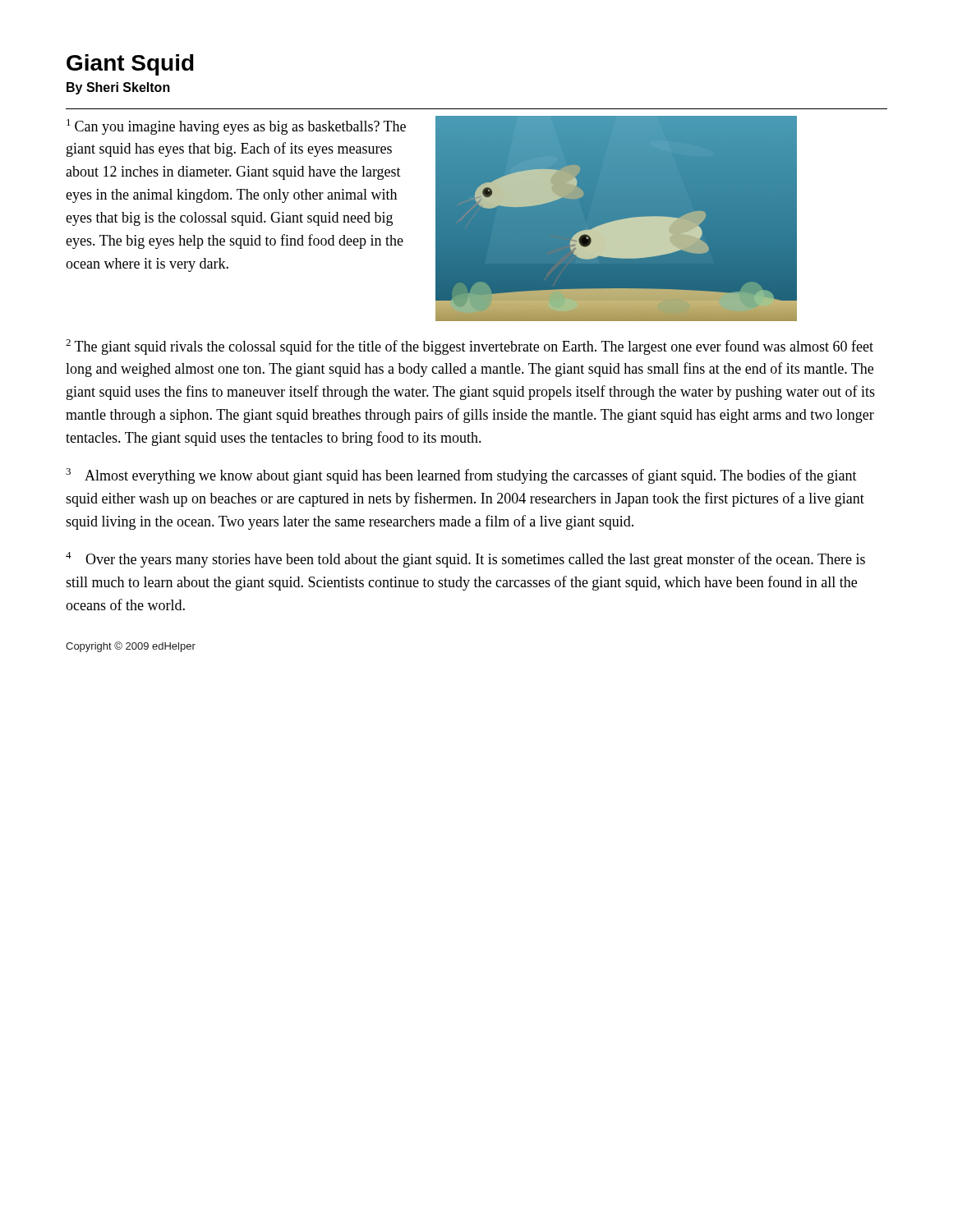Viewport: 953px width, 1232px height.
Task: Select a footnote
Action: (x=131, y=646)
